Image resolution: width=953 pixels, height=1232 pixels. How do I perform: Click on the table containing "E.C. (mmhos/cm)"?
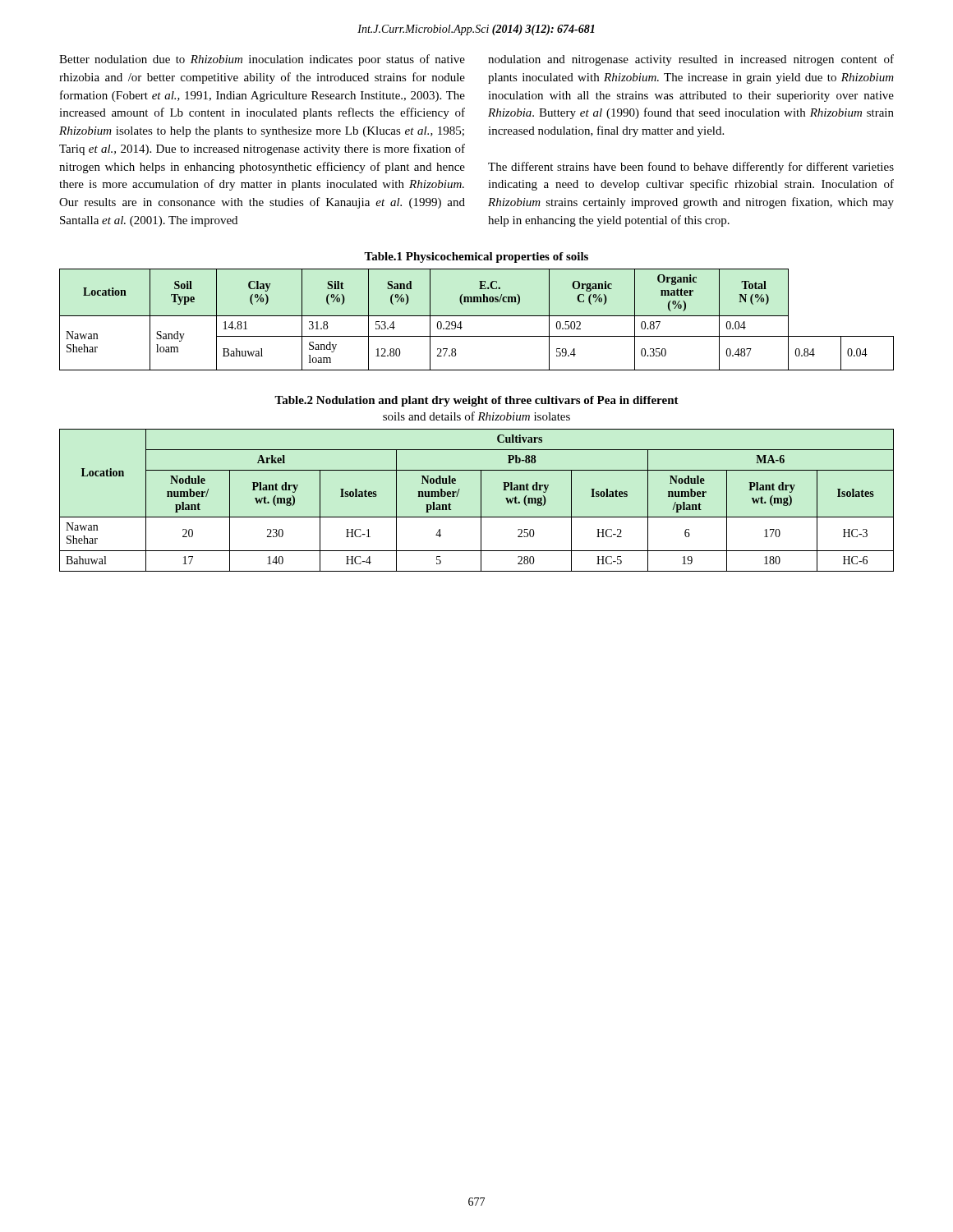click(x=476, y=310)
